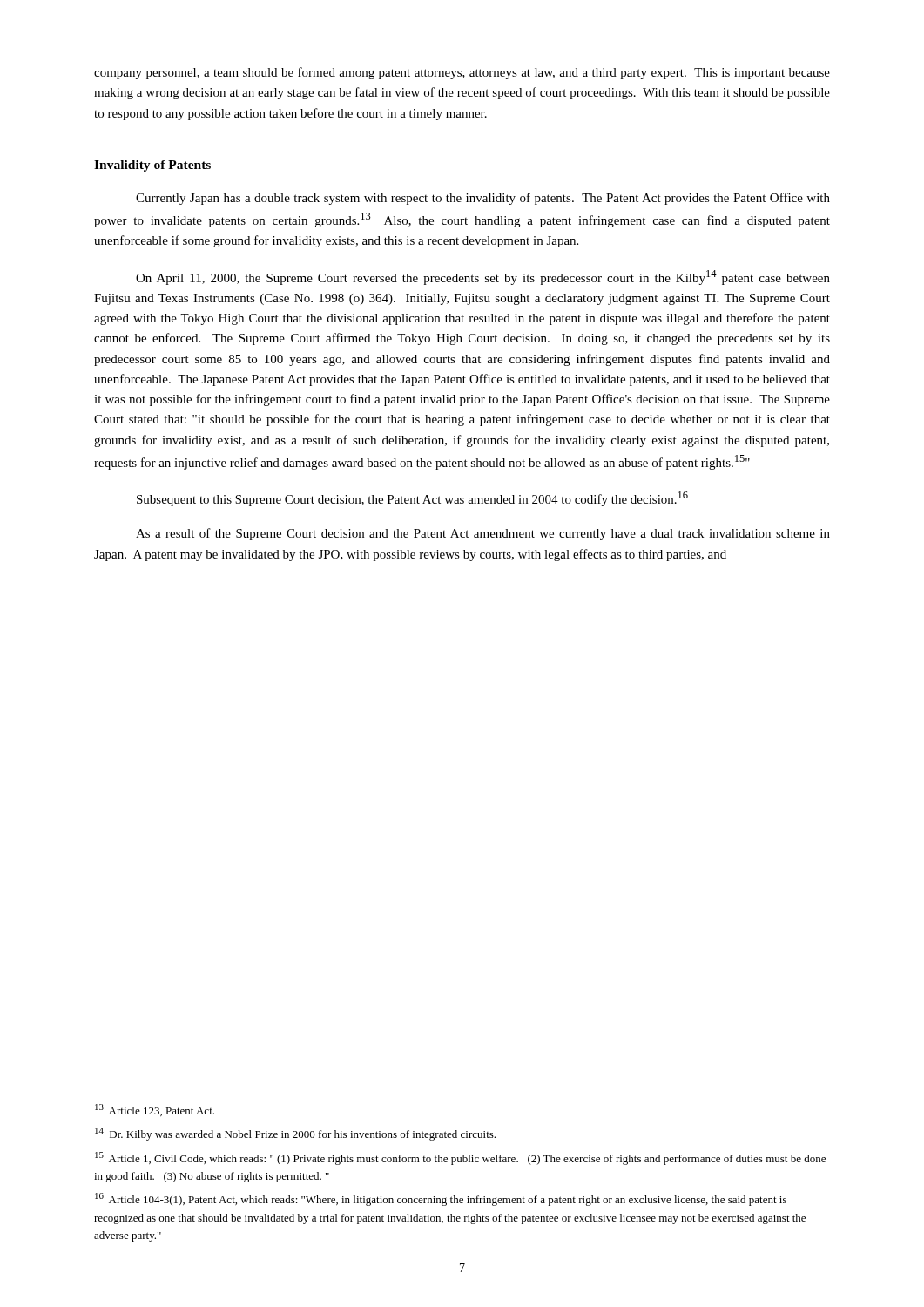Screen dimensions: 1307x924
Task: Point to the block starting "13 Article 123, Patent Act."
Action: click(x=155, y=1110)
